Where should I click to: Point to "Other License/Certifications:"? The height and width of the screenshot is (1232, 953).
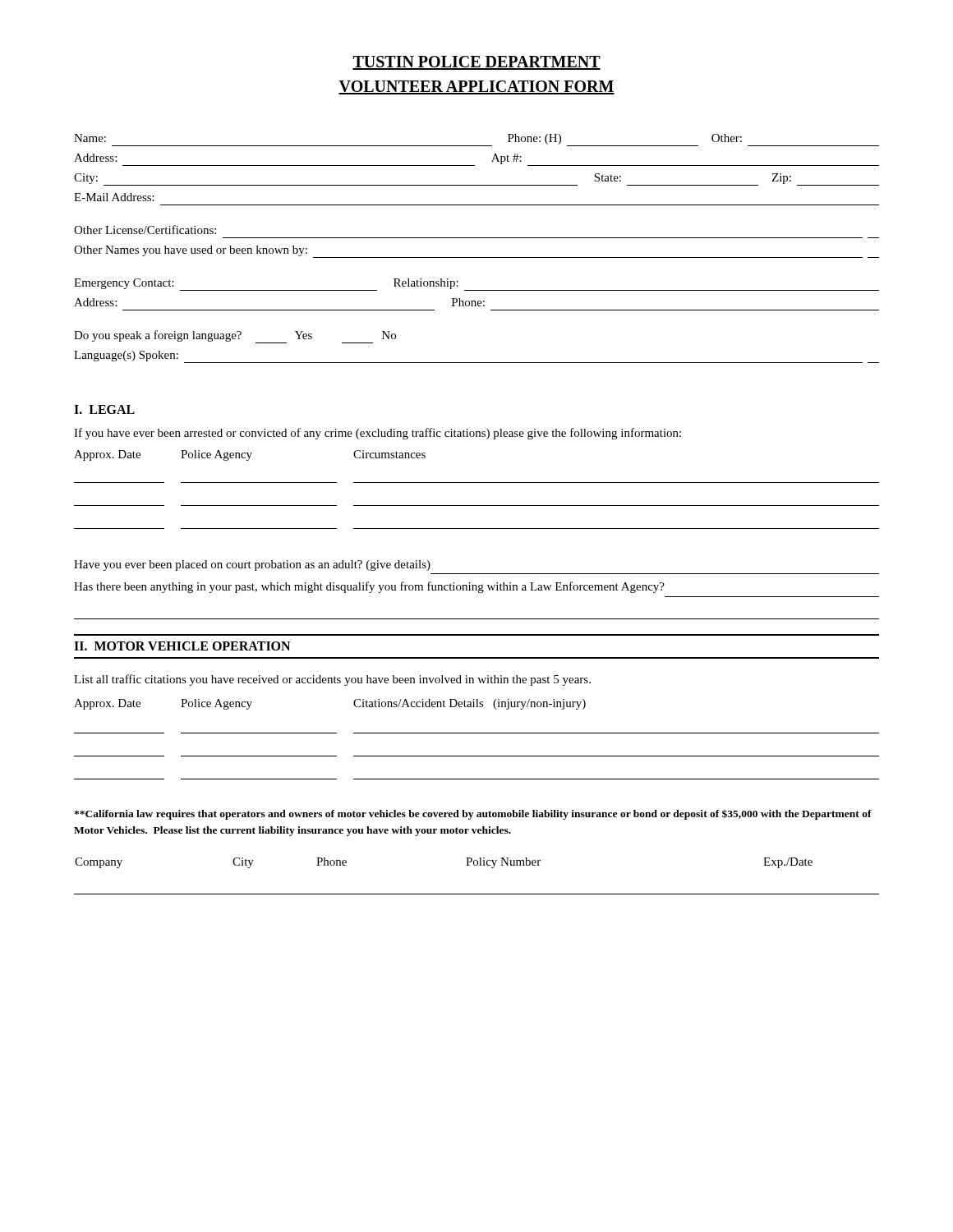pos(476,231)
